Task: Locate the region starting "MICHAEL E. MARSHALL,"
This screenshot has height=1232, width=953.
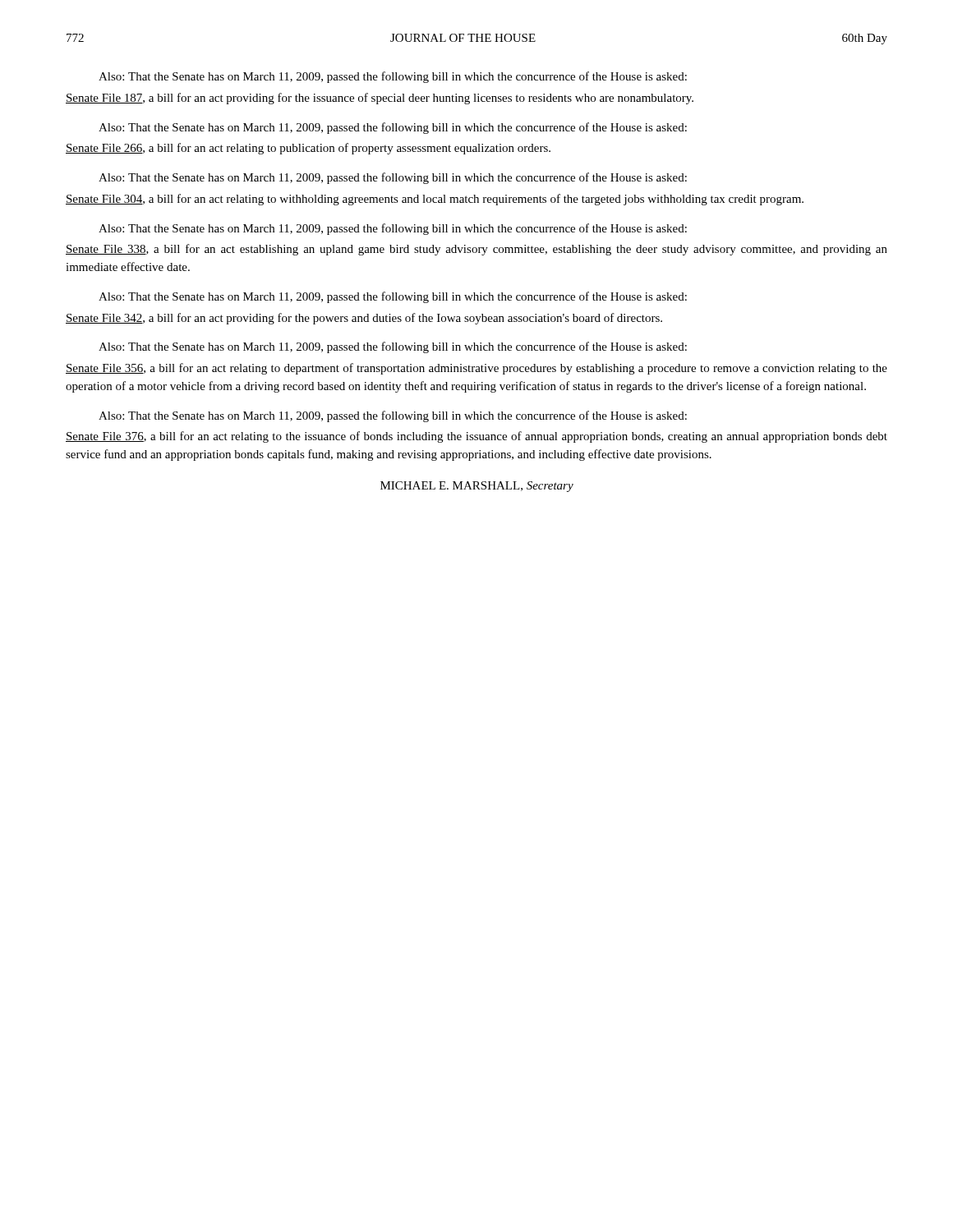Action: click(x=476, y=485)
